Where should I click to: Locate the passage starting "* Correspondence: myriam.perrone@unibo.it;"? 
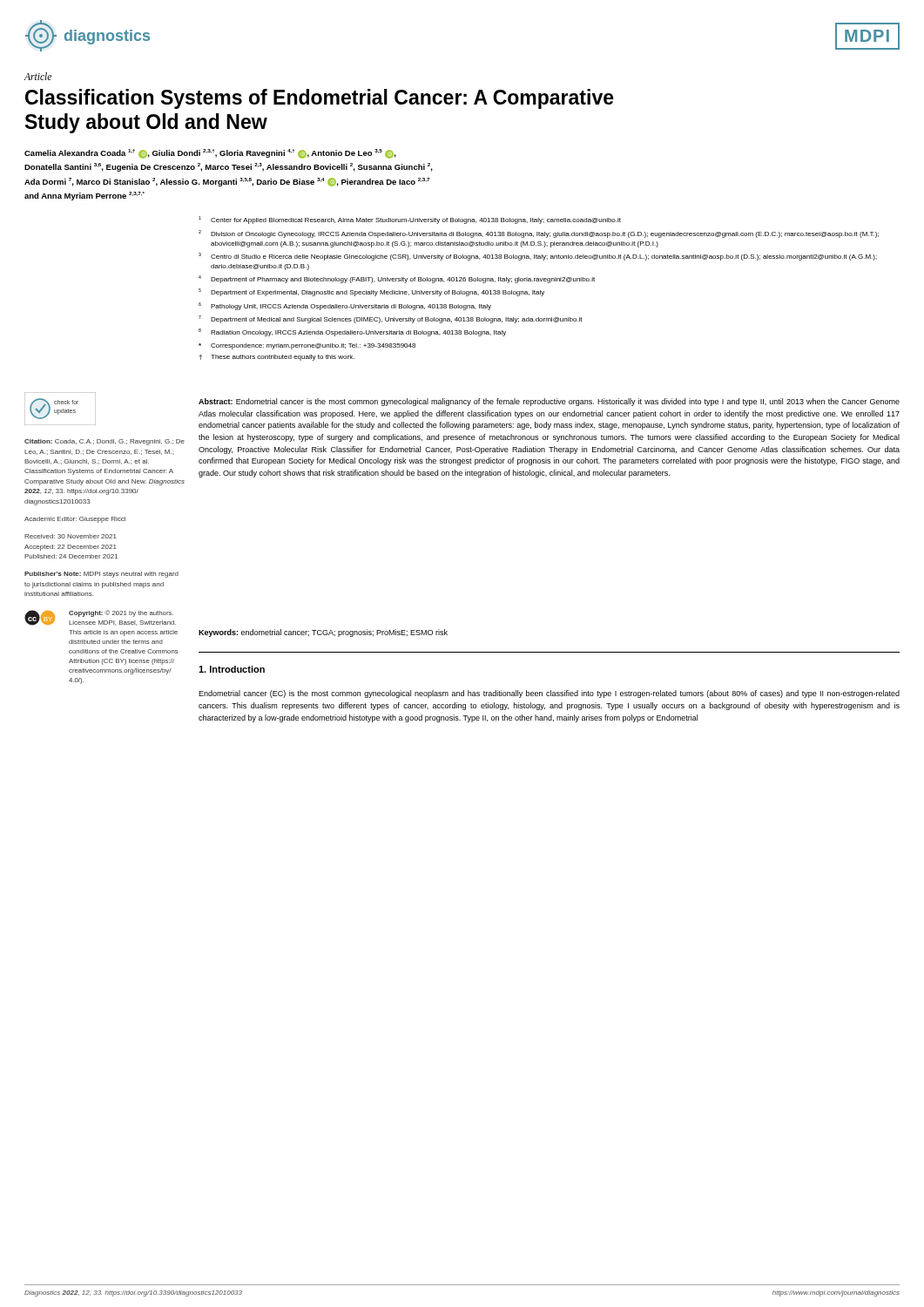307,346
